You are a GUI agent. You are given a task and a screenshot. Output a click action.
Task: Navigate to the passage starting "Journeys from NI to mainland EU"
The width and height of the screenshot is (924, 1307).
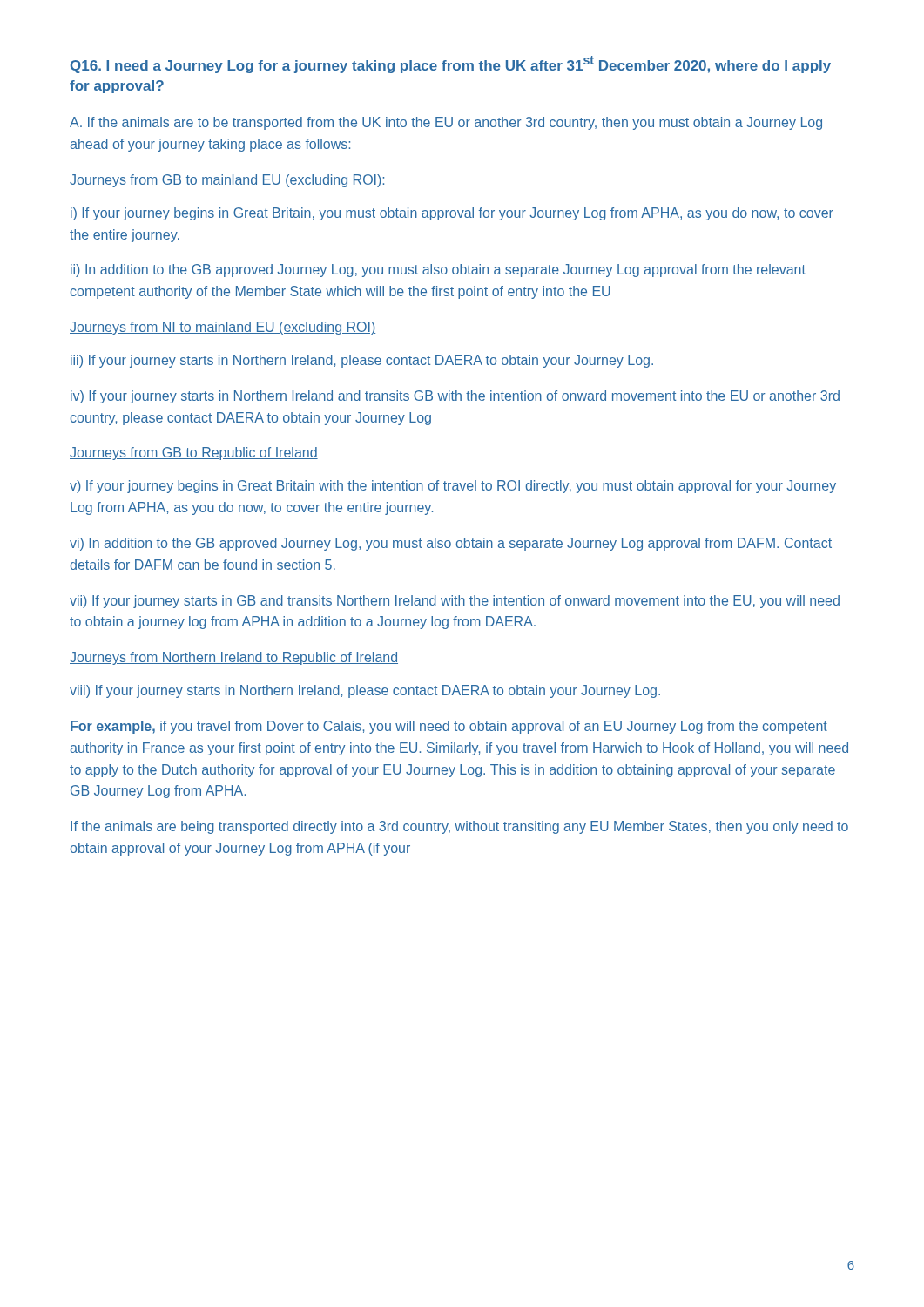[x=223, y=327]
